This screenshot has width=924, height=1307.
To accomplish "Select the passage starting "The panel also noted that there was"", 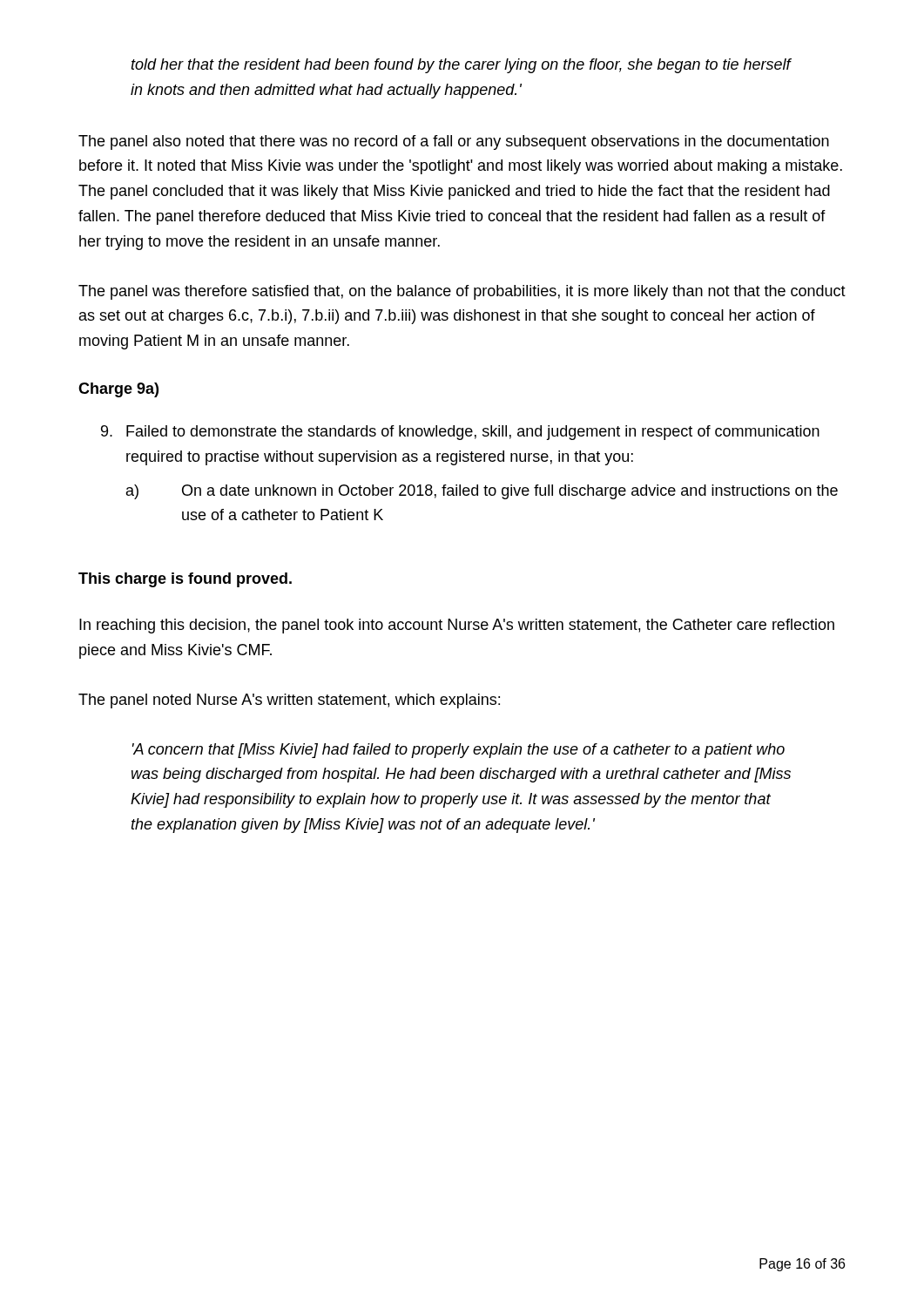I will pos(461,191).
